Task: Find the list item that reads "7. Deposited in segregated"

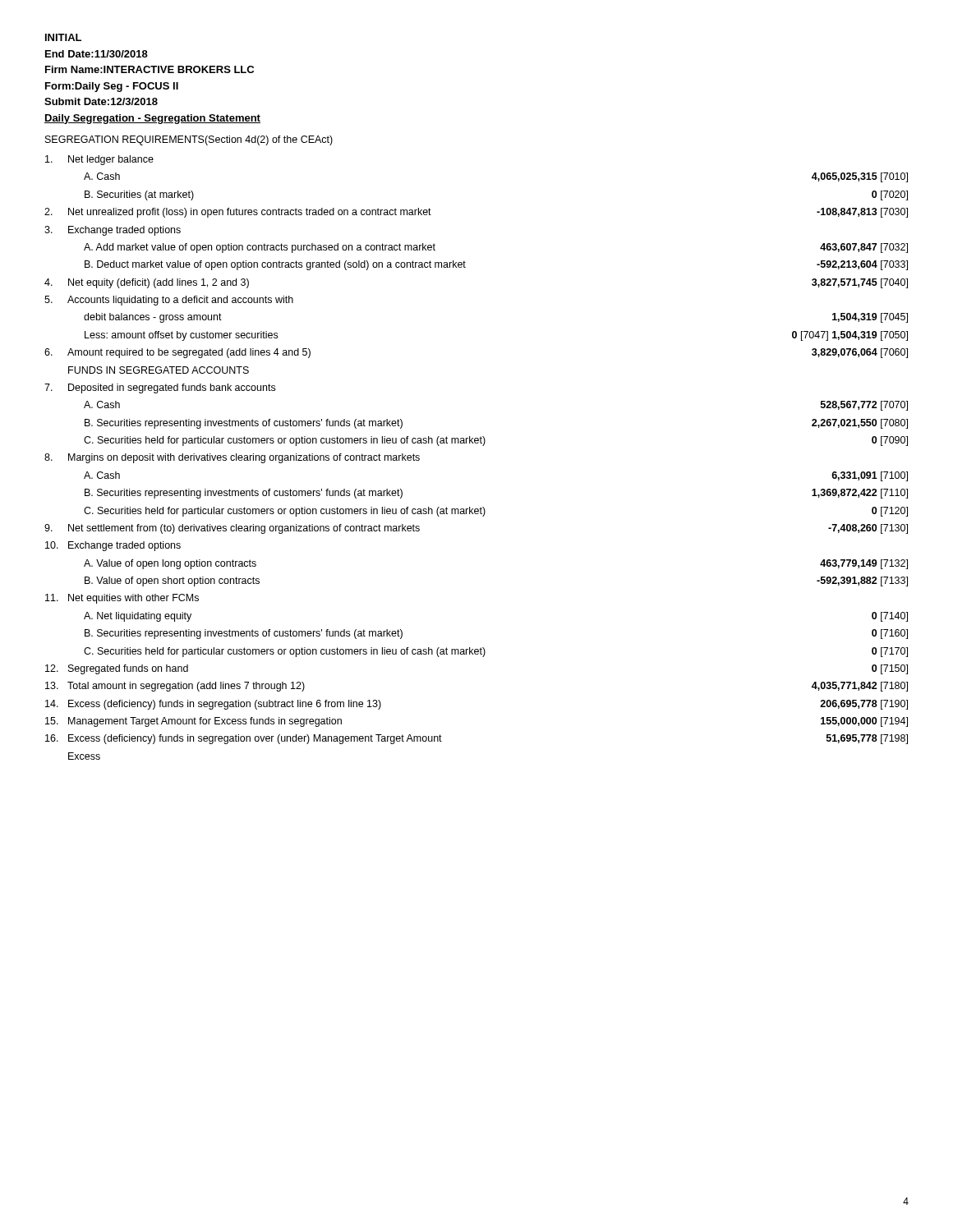Action: (160, 388)
